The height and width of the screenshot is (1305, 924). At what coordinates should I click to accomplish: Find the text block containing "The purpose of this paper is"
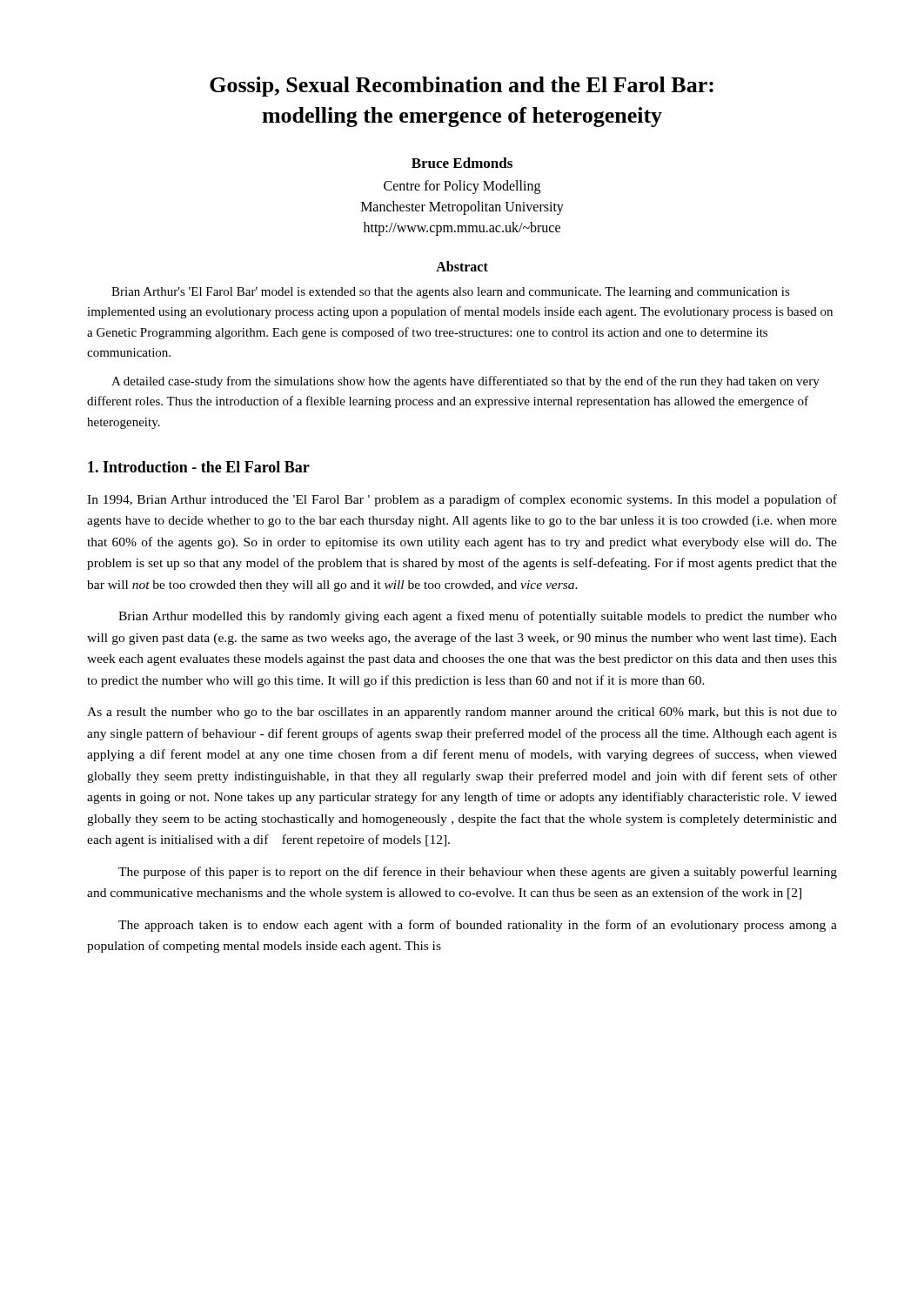point(462,882)
